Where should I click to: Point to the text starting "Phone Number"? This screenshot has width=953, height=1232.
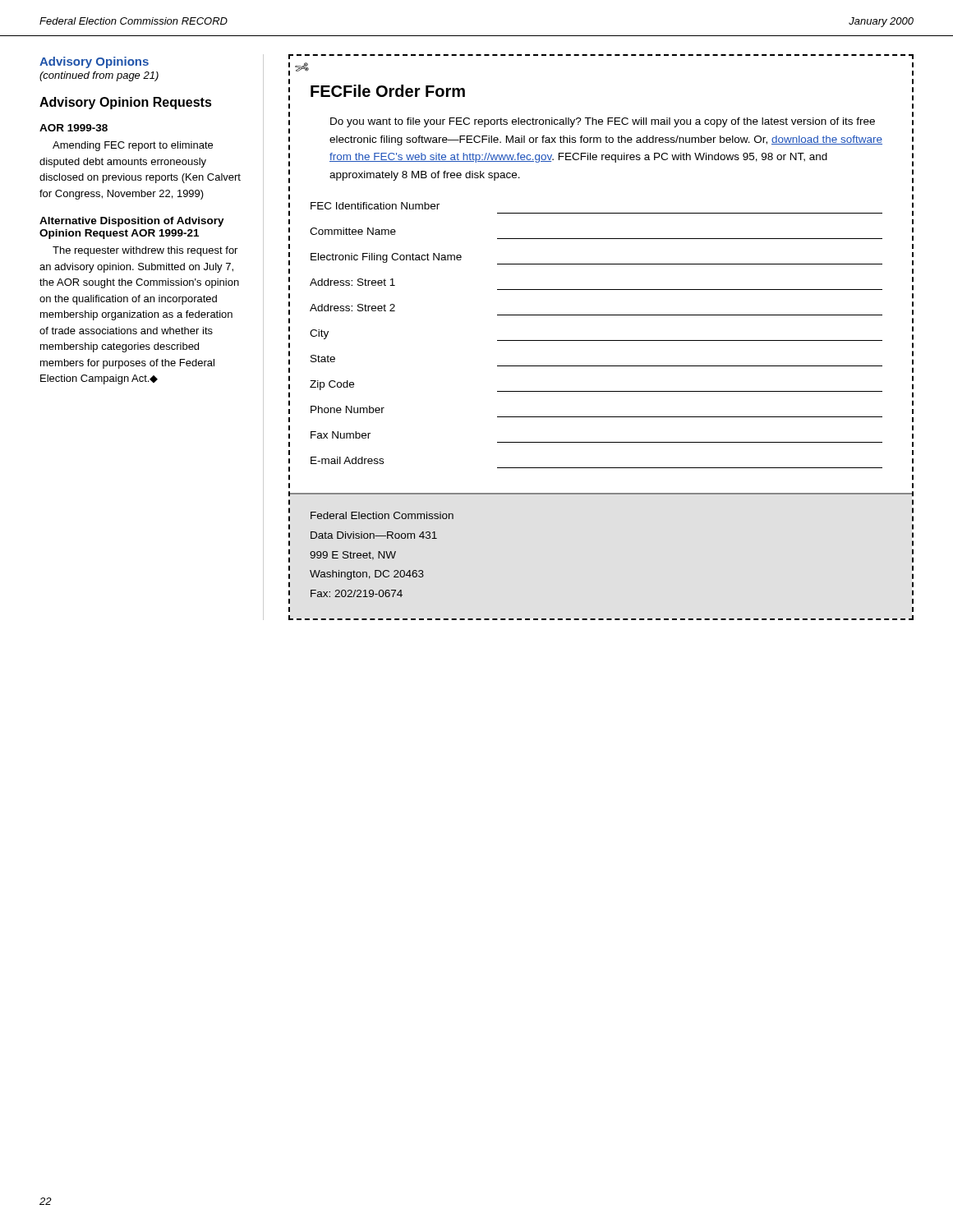click(596, 410)
